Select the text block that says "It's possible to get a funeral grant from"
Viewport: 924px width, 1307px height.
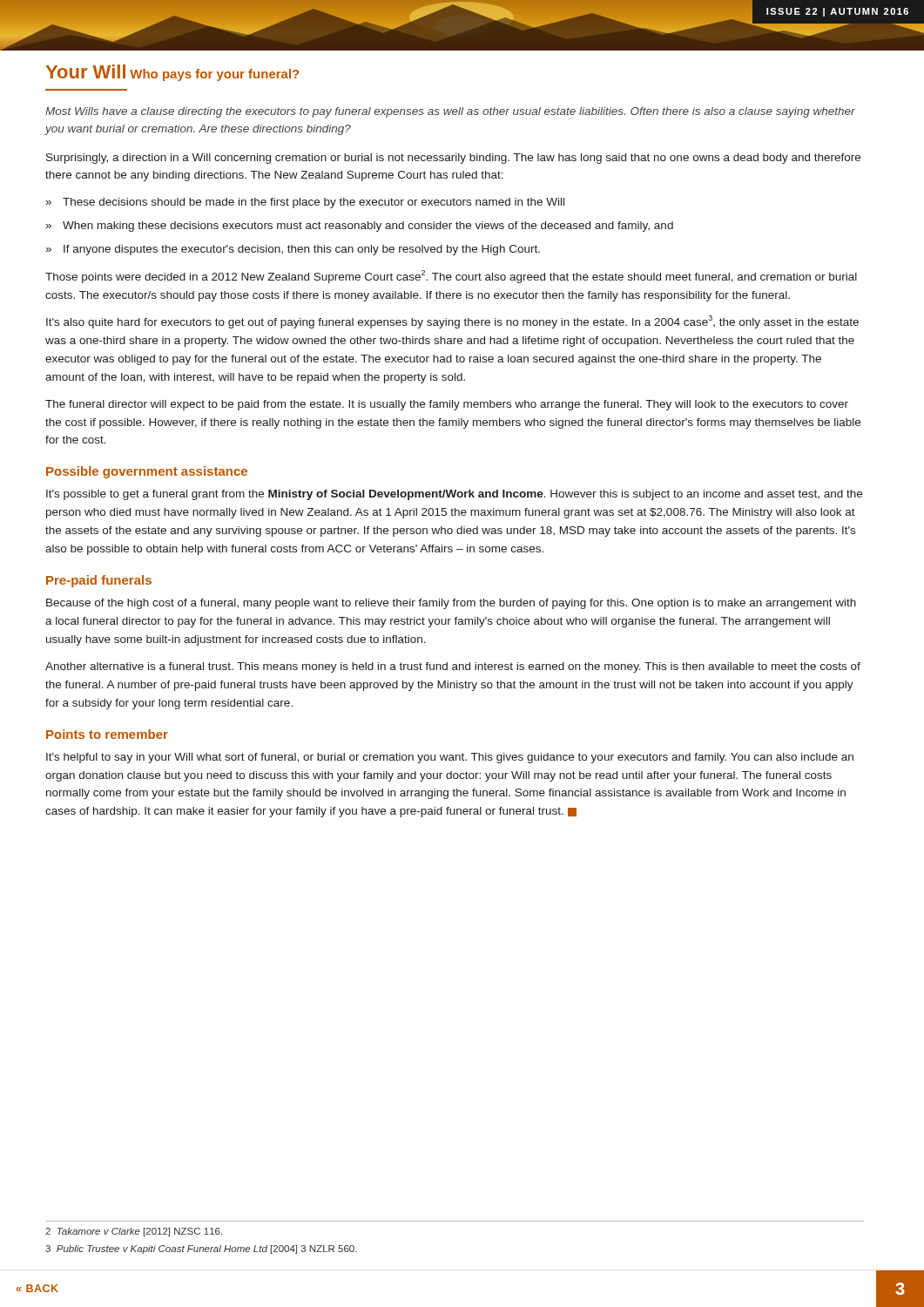[x=455, y=522]
